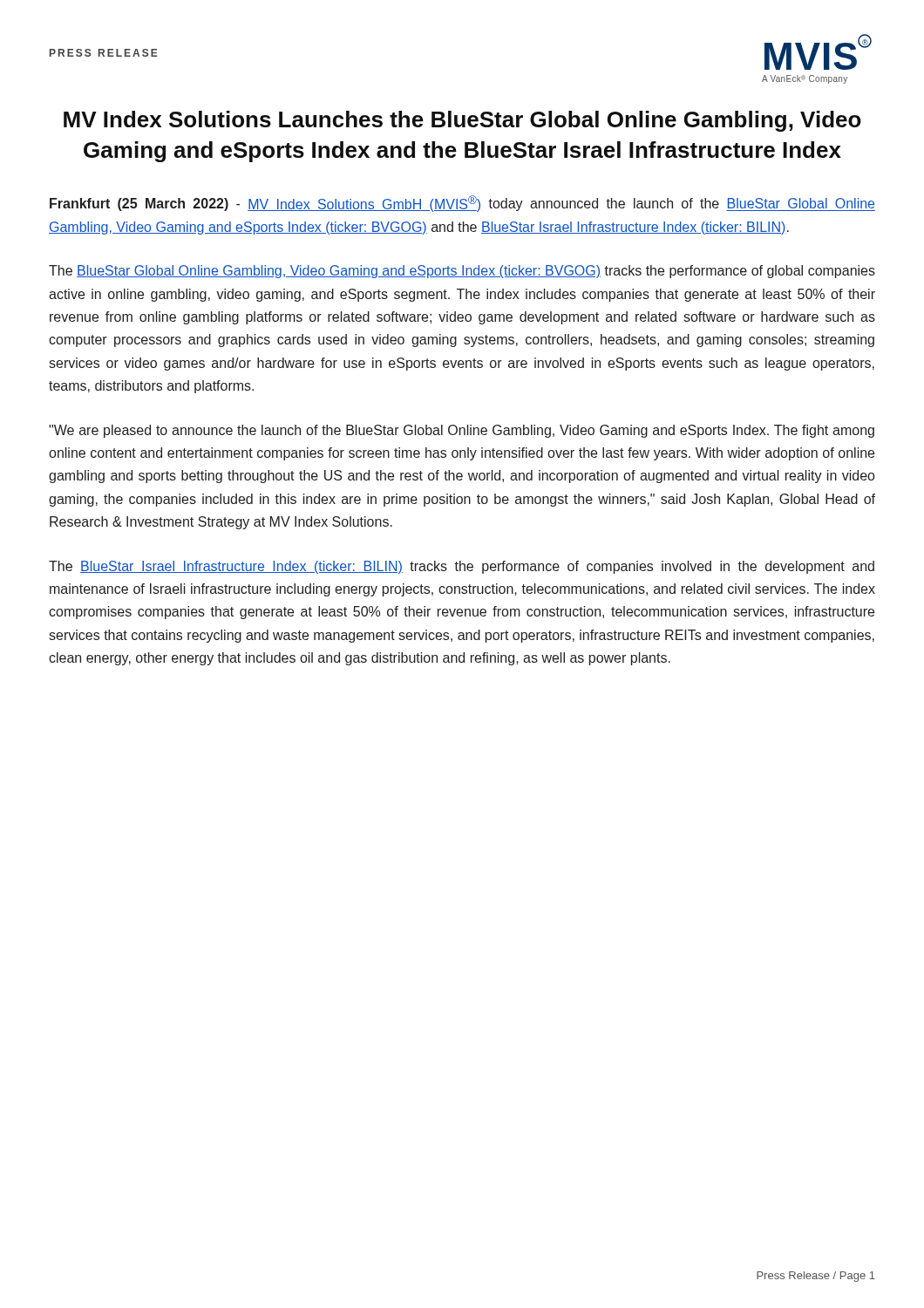
Task: Point to the element starting "The BlueStar Israel"
Action: click(x=462, y=612)
